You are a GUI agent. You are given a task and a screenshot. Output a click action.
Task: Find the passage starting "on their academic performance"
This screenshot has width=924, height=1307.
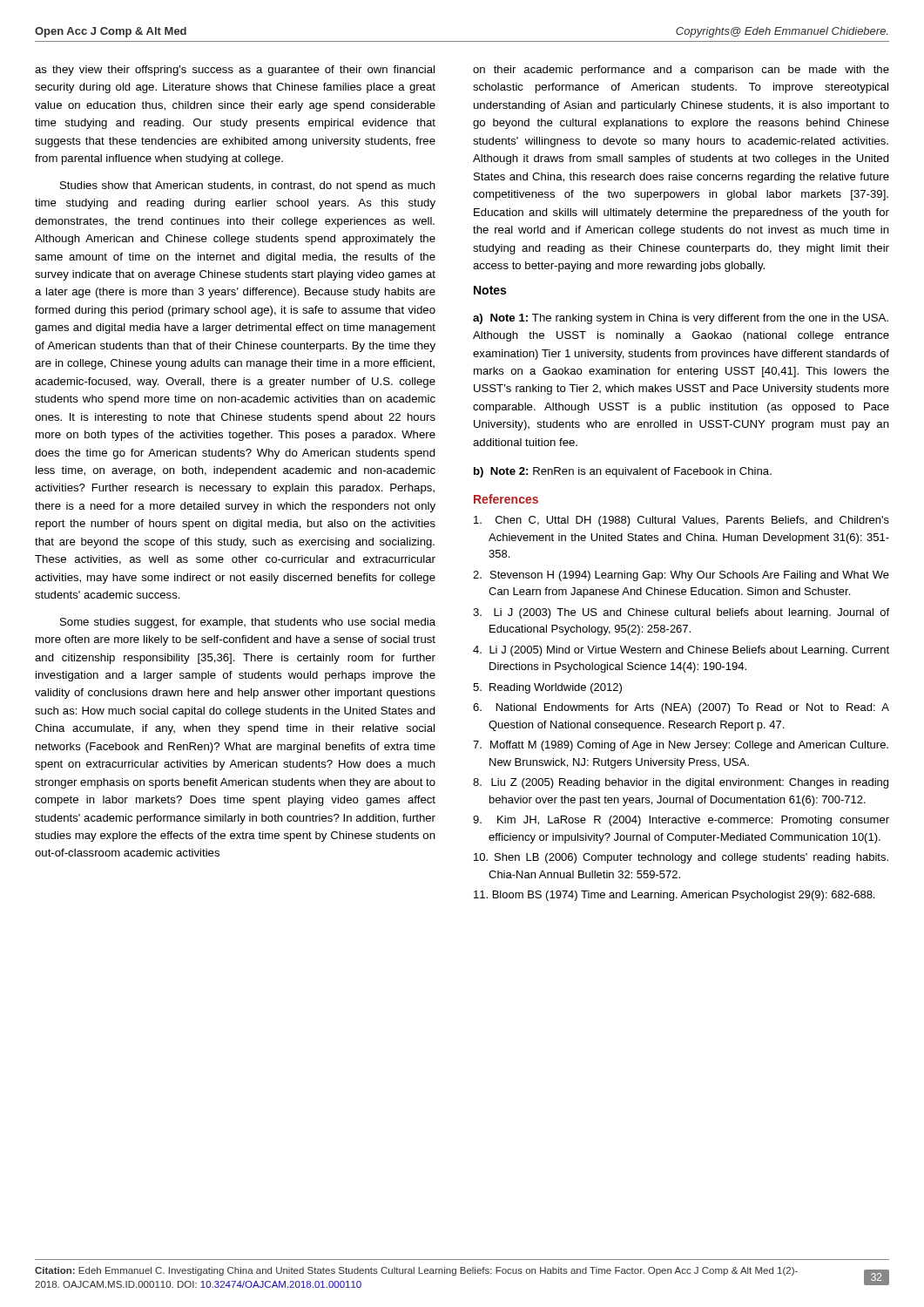(x=681, y=168)
